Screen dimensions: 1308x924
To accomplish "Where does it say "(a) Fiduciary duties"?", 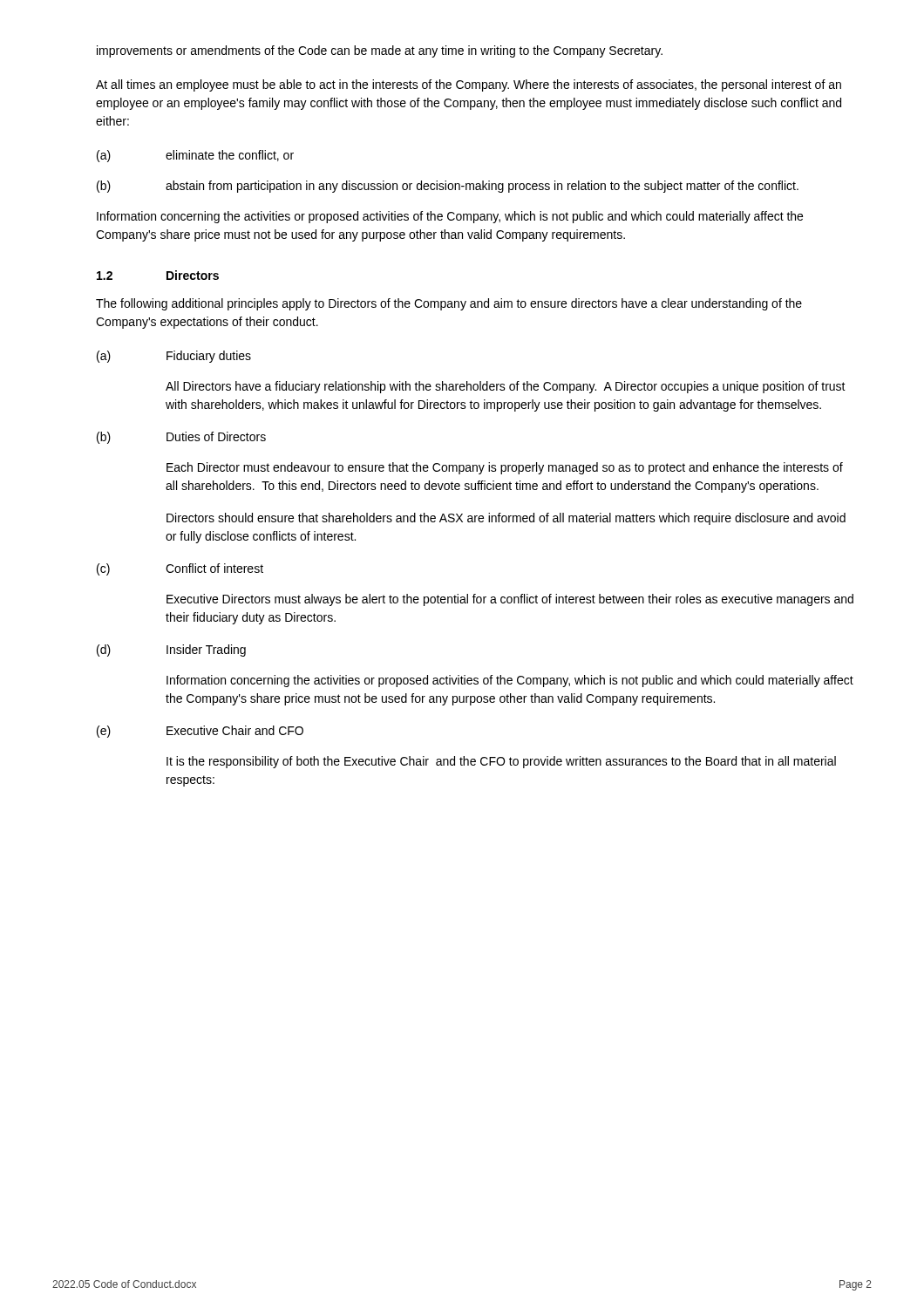I will pyautogui.click(x=174, y=357).
